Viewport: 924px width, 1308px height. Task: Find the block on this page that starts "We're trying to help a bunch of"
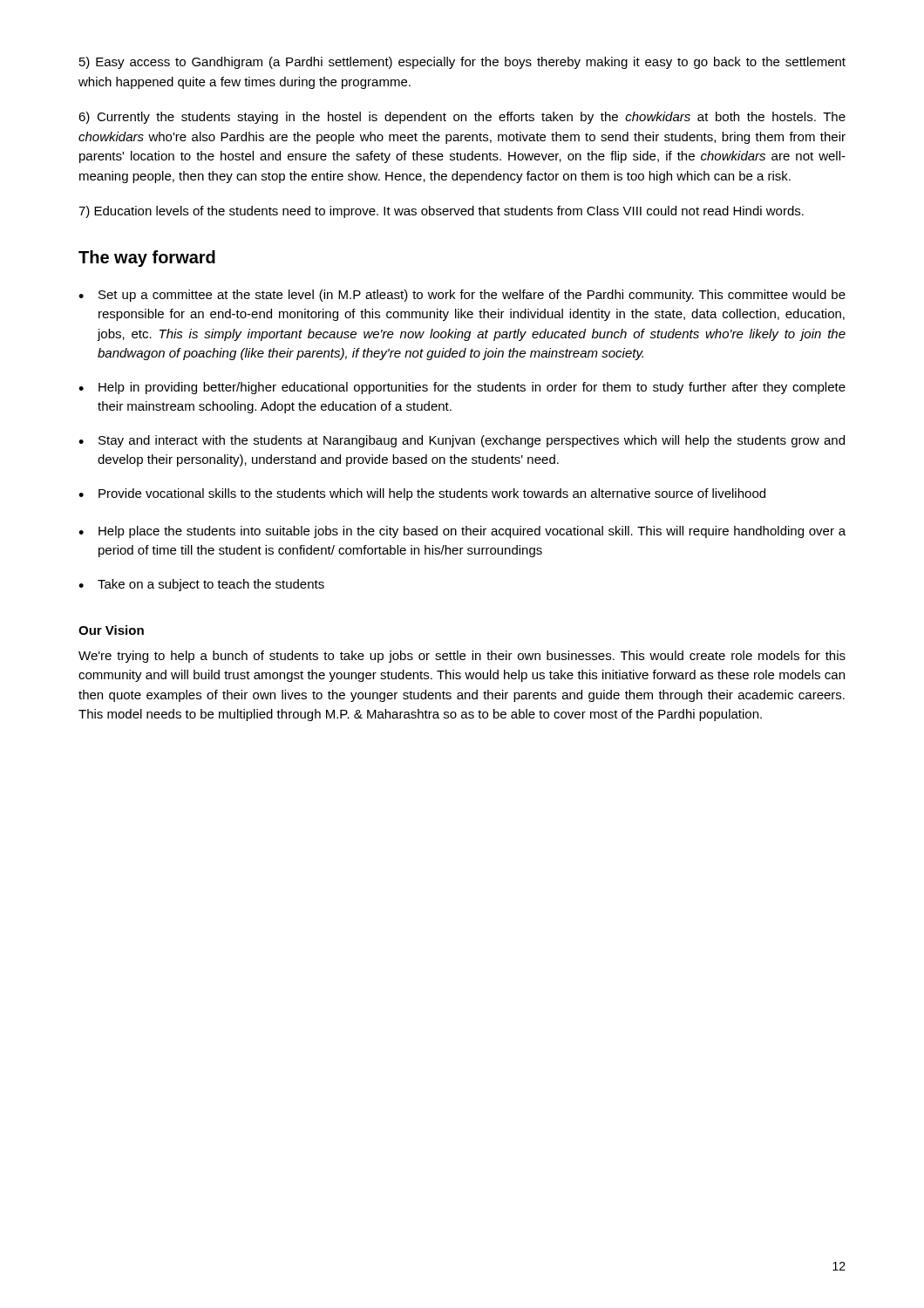point(462,684)
